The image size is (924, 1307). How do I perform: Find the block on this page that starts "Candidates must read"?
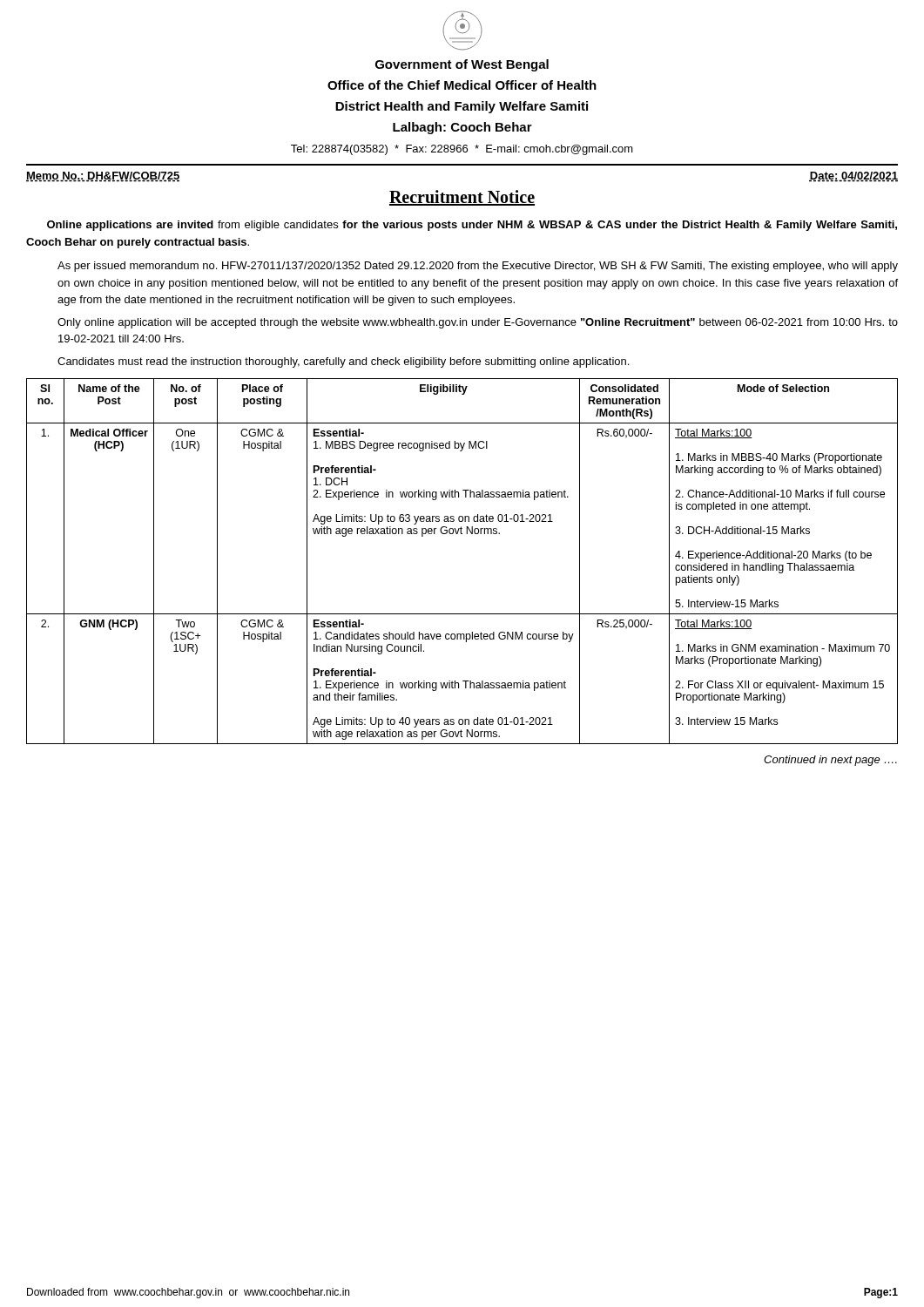pyautogui.click(x=344, y=361)
